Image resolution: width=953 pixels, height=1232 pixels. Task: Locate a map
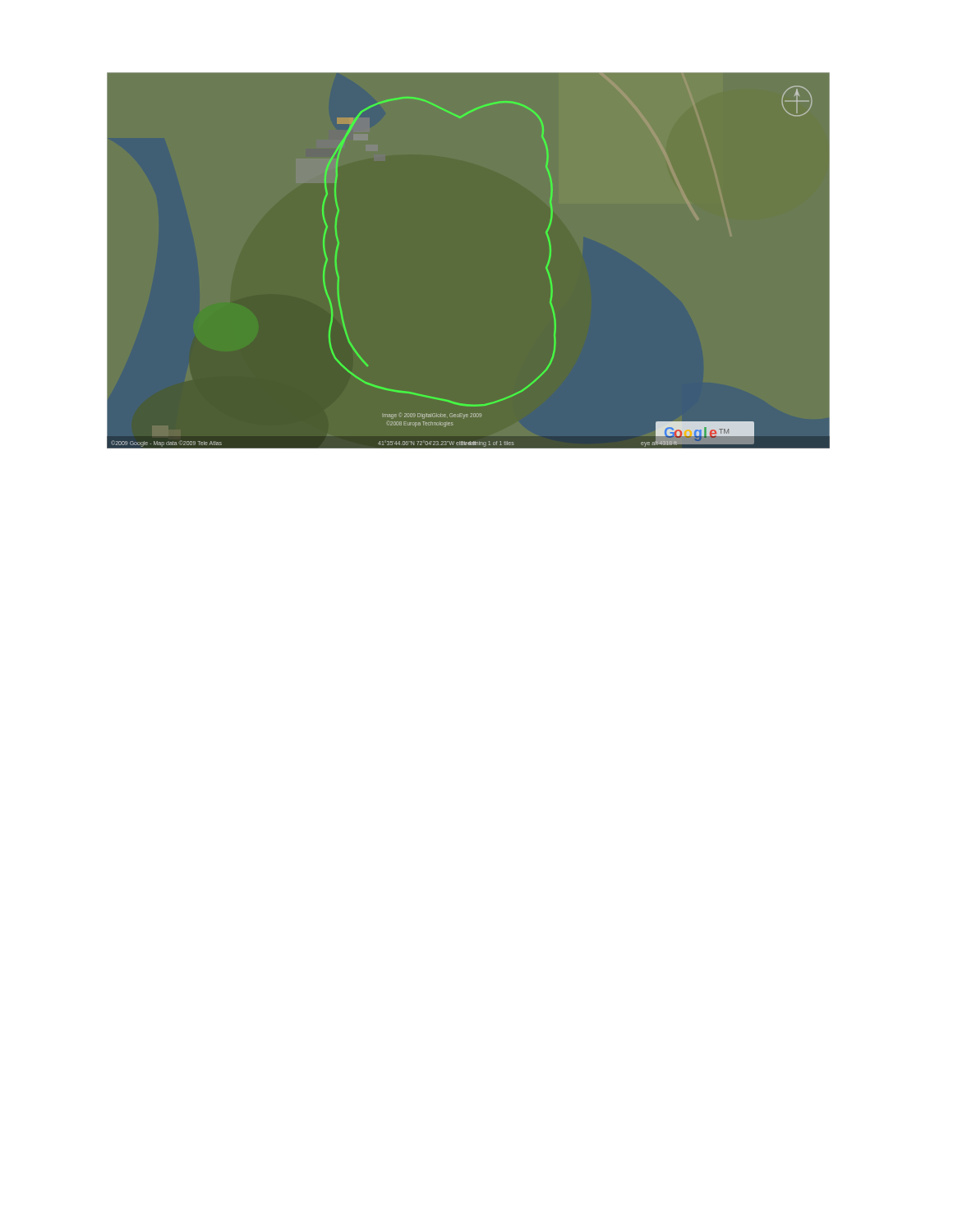(x=468, y=260)
